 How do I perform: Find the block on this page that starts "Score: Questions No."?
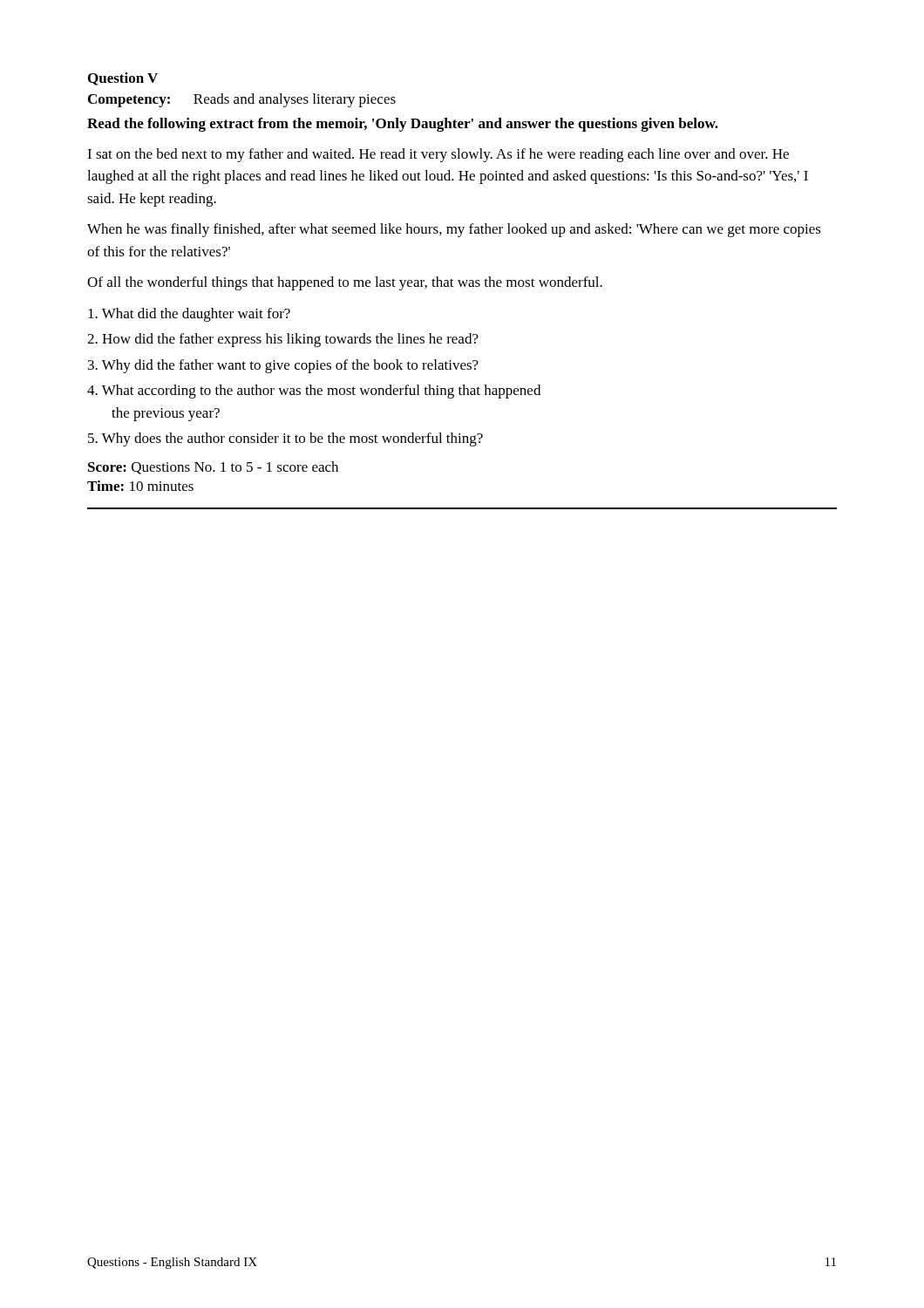[x=213, y=467]
